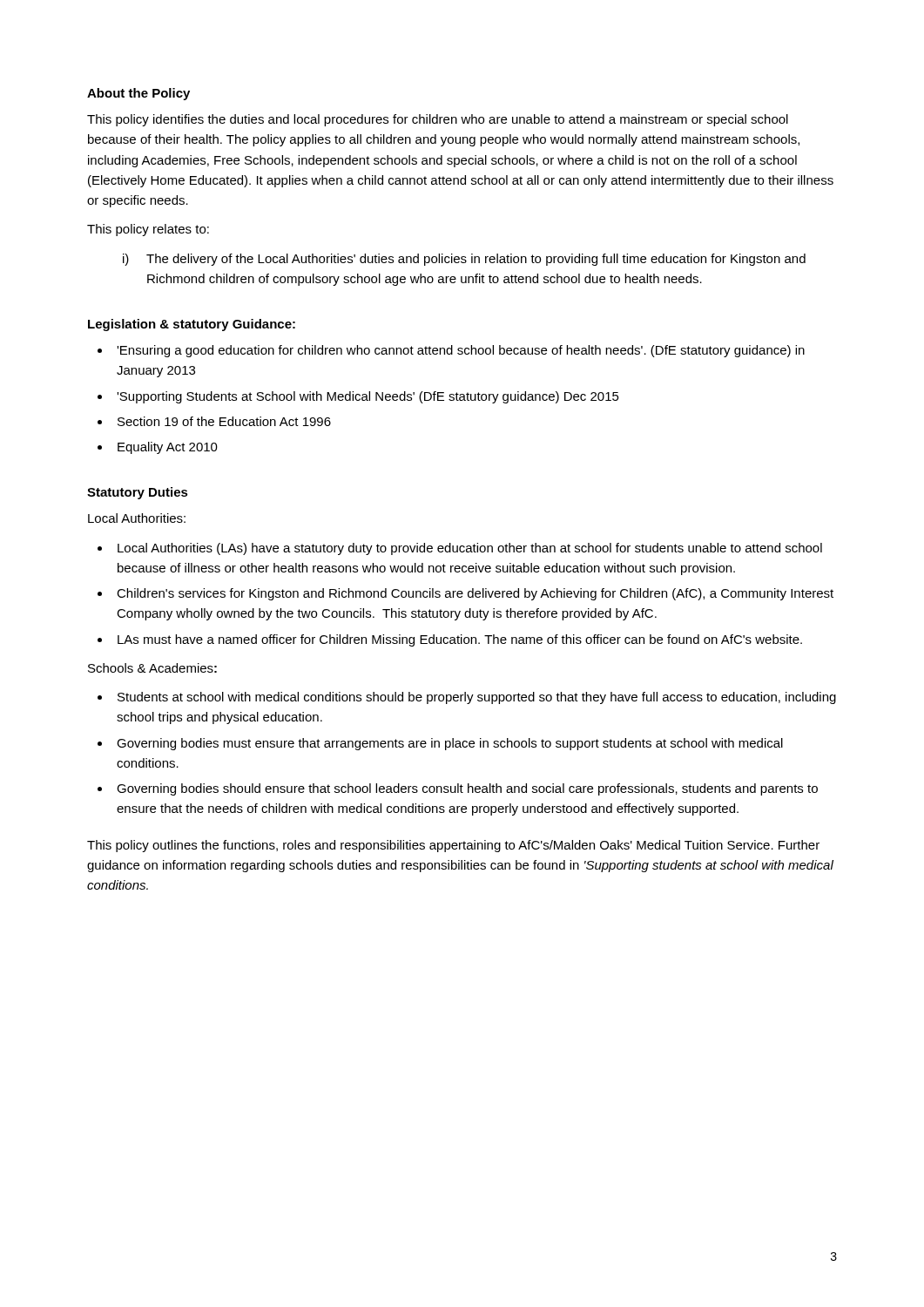Select the text starting "Governing bodies should ensure that school leaders"
This screenshot has height=1307, width=924.
tap(467, 798)
